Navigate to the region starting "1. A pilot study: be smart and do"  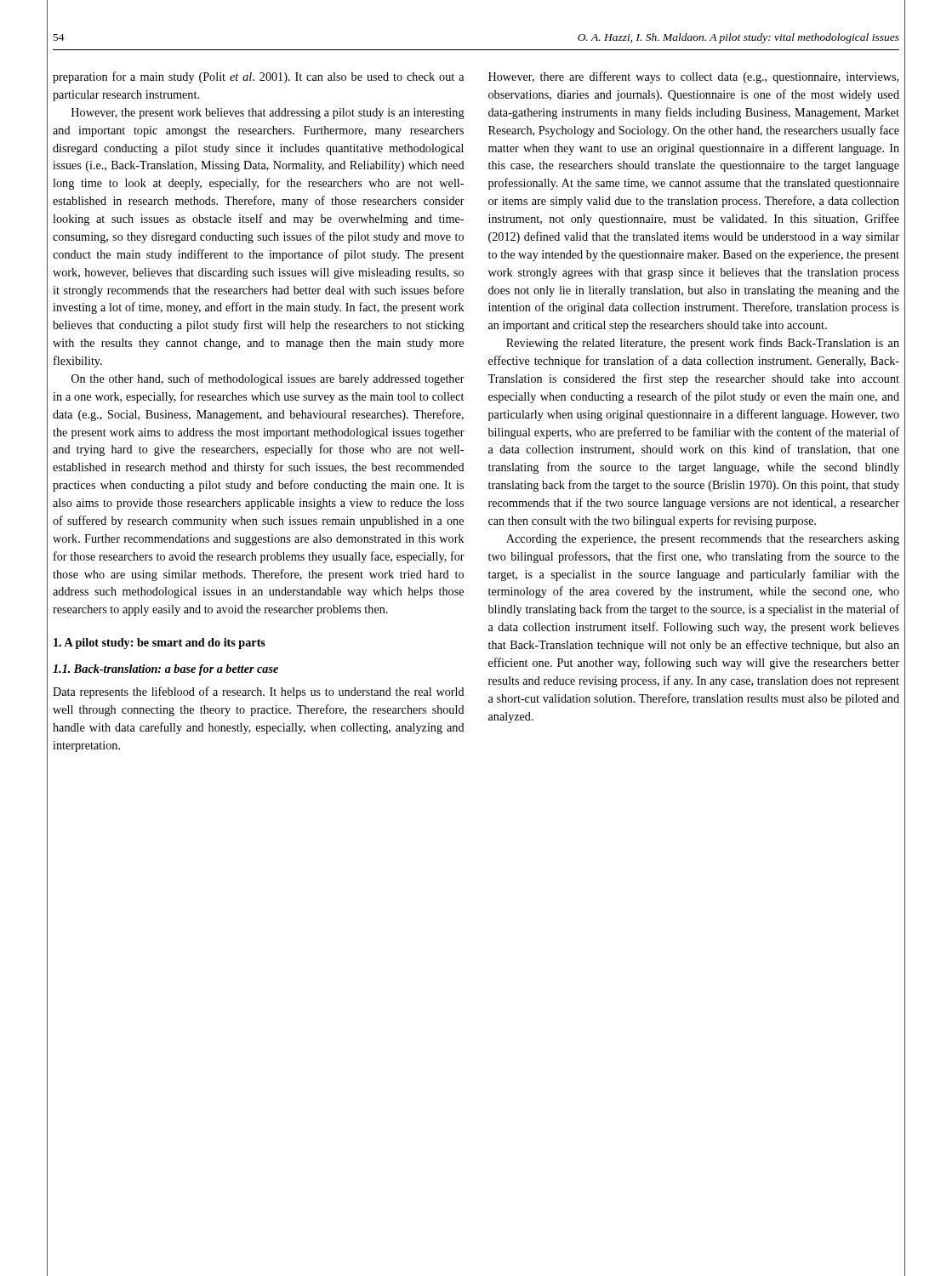coord(159,642)
